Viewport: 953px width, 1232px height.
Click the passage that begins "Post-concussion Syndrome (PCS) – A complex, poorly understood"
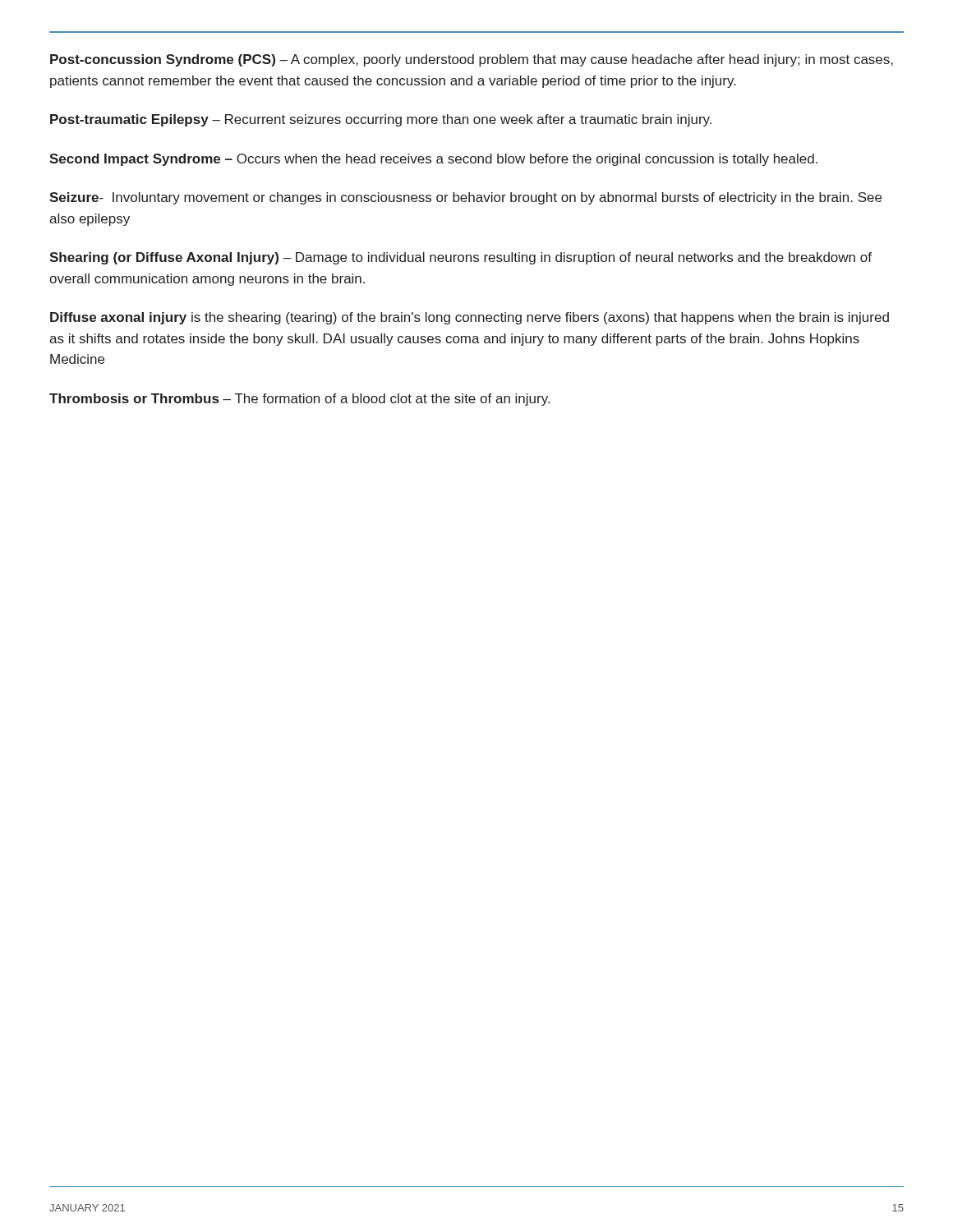click(x=472, y=70)
